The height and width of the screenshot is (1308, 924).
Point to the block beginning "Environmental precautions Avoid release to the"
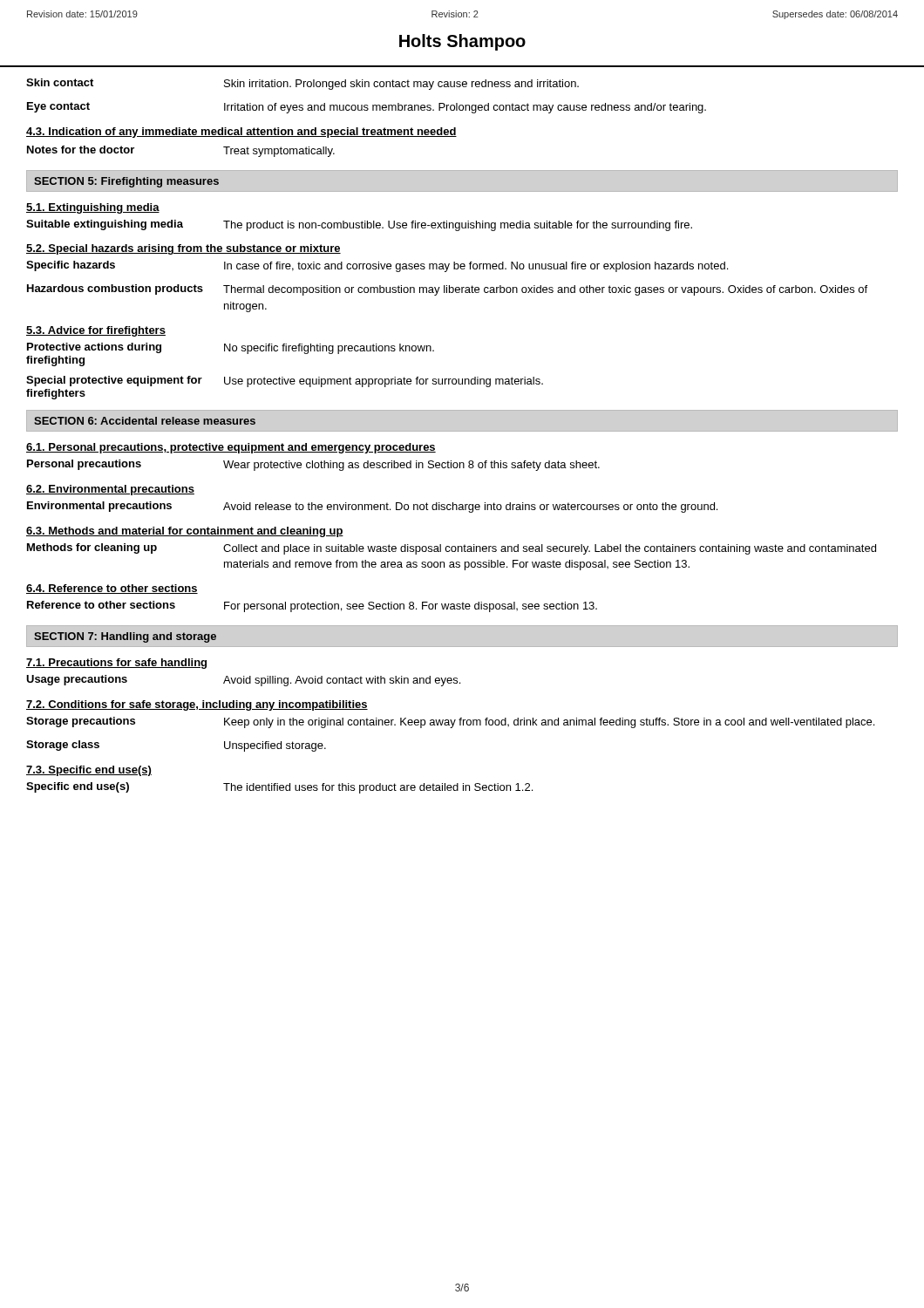pyautogui.click(x=462, y=507)
